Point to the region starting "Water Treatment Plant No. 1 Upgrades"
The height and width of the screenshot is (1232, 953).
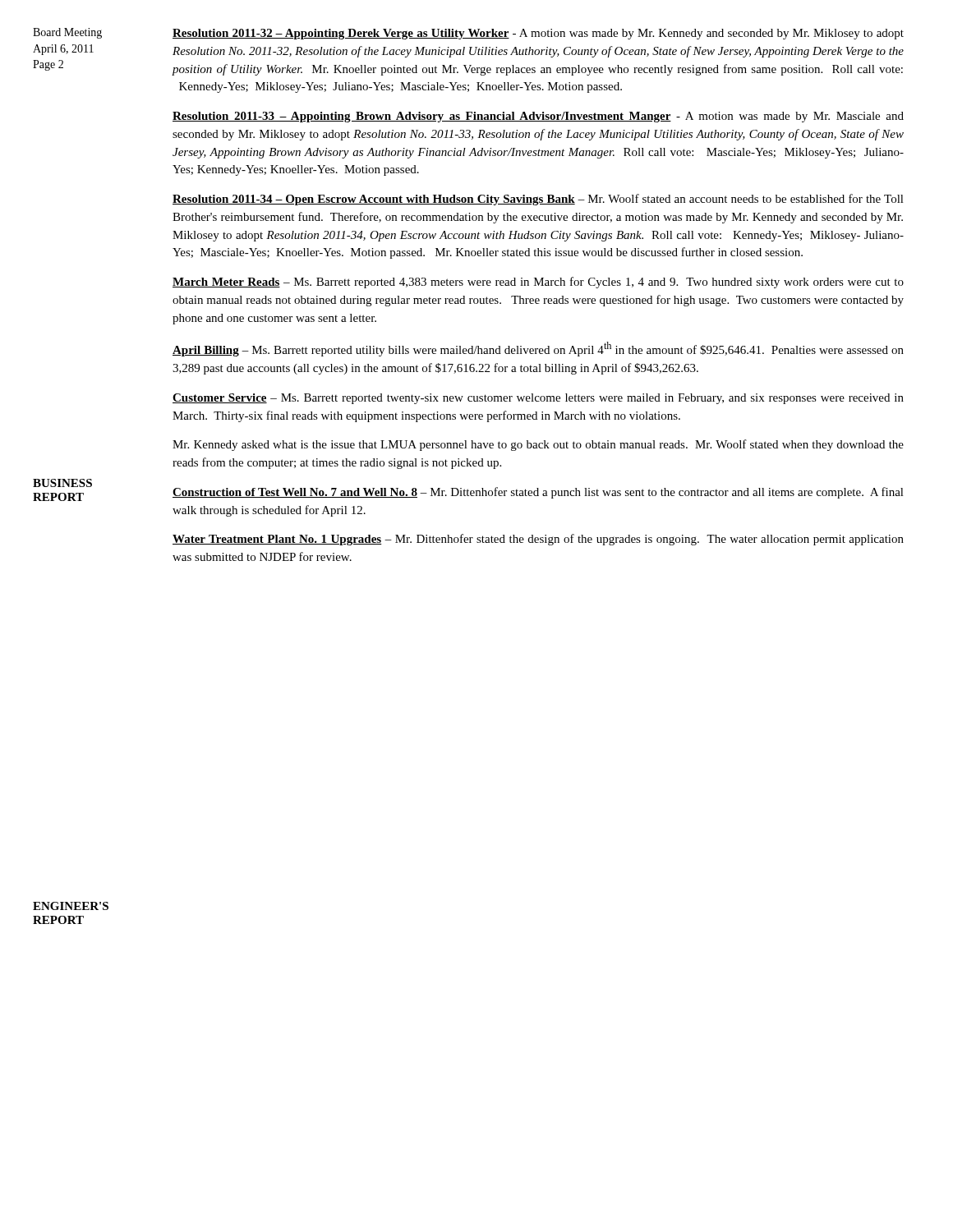[538, 548]
